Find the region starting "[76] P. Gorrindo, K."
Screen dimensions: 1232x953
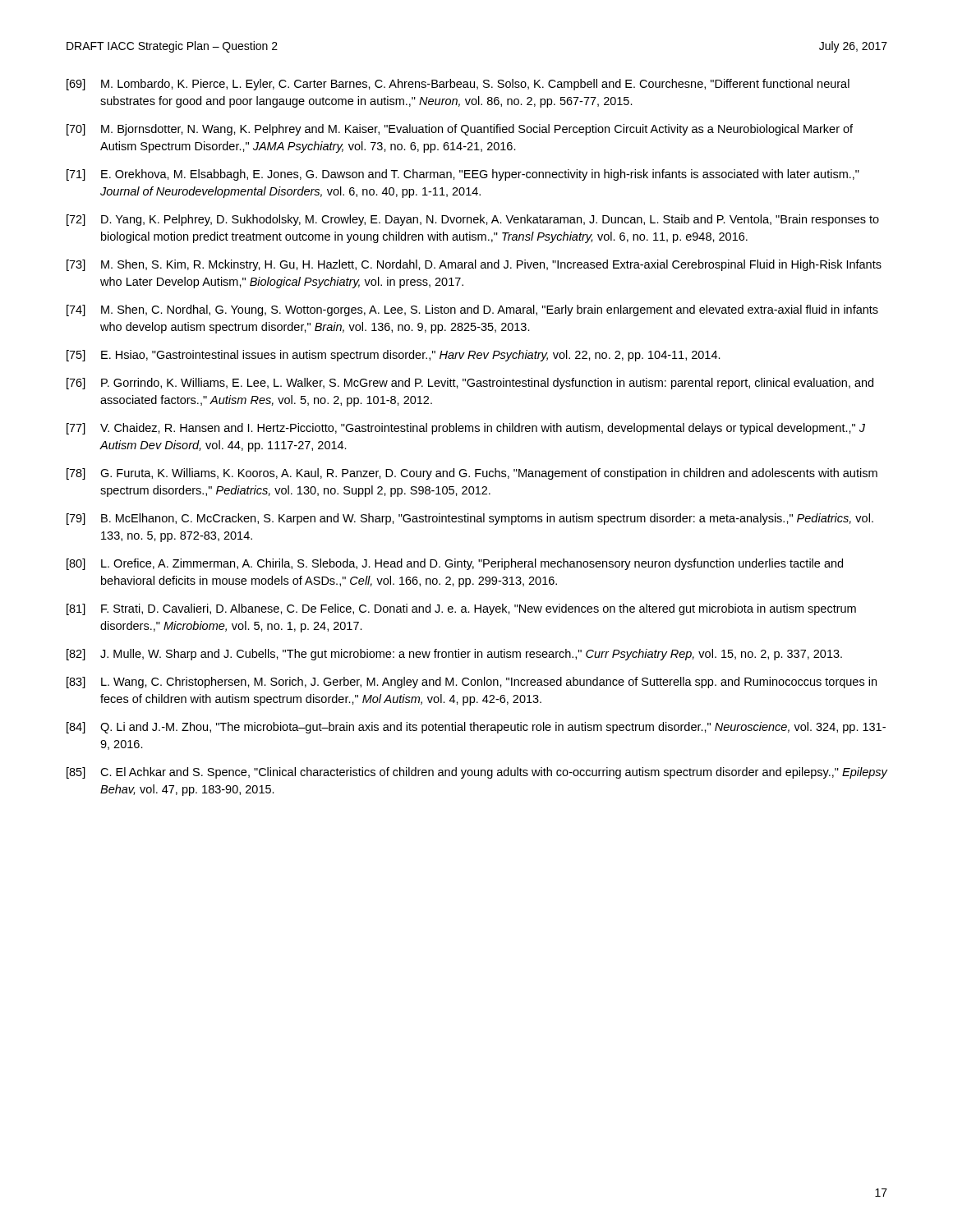click(x=476, y=392)
